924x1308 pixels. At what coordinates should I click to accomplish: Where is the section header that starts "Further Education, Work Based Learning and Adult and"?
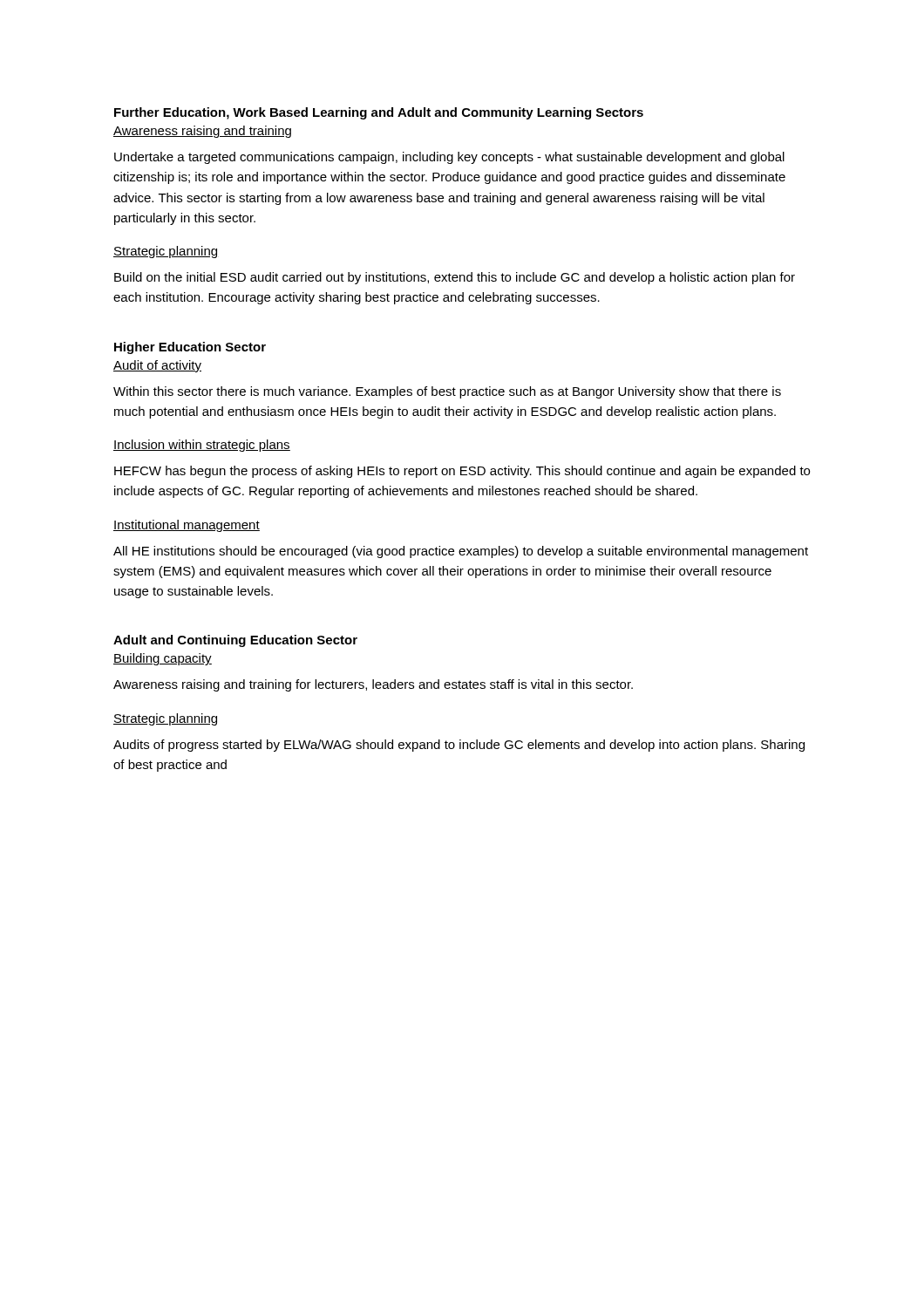tap(378, 112)
